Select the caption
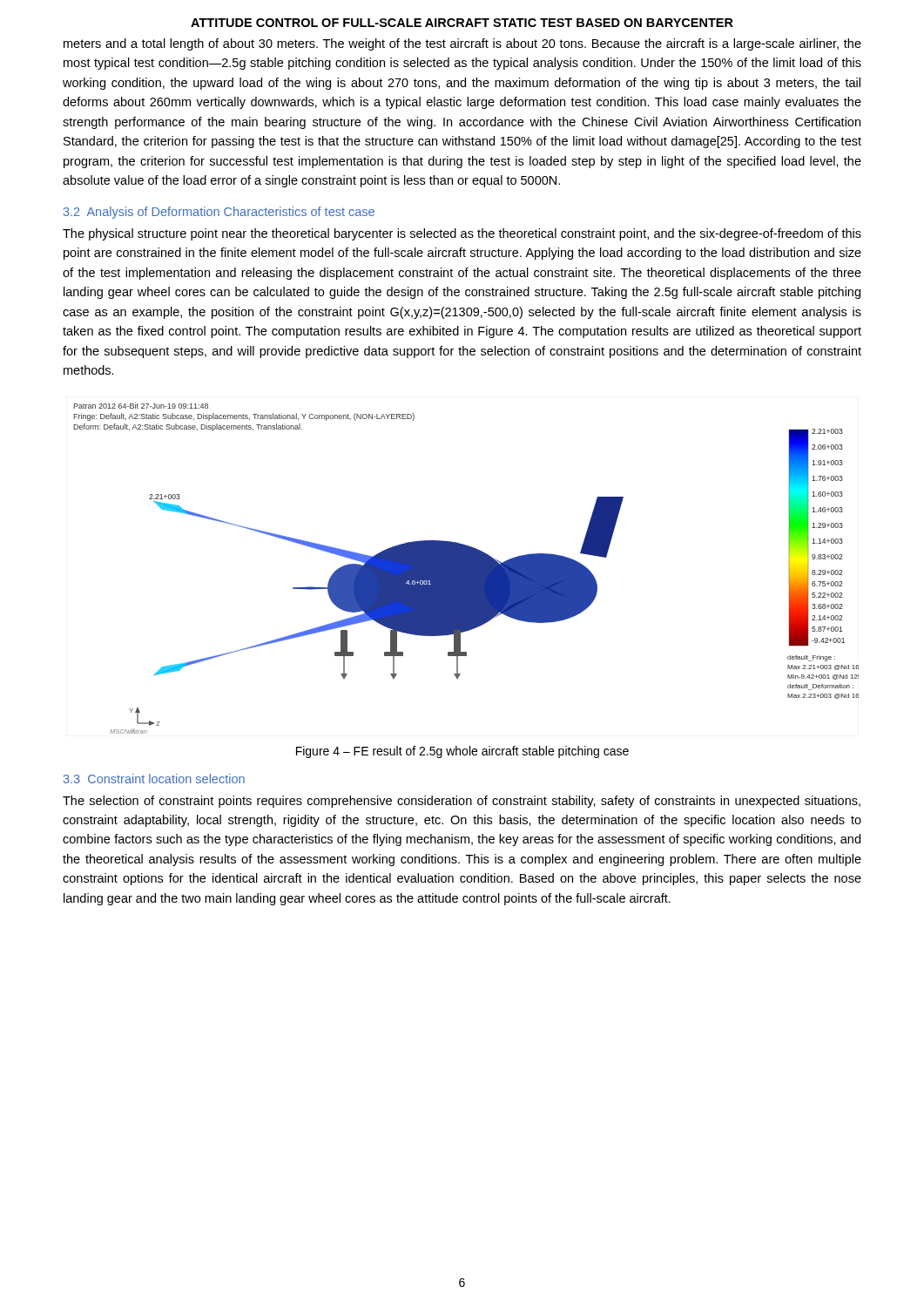924x1307 pixels. click(462, 751)
